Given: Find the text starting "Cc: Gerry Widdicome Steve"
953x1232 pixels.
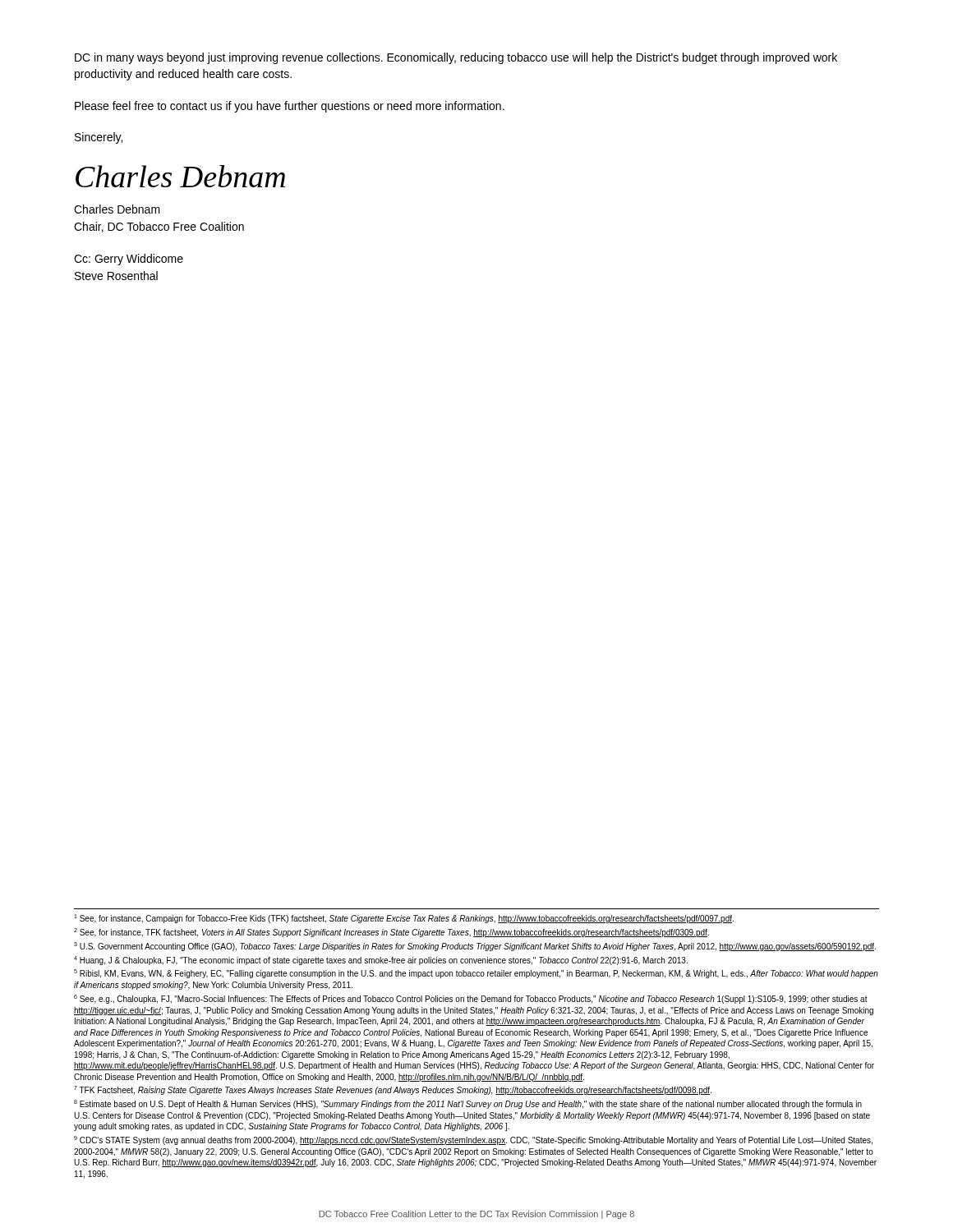Looking at the screenshot, I should coord(129,267).
